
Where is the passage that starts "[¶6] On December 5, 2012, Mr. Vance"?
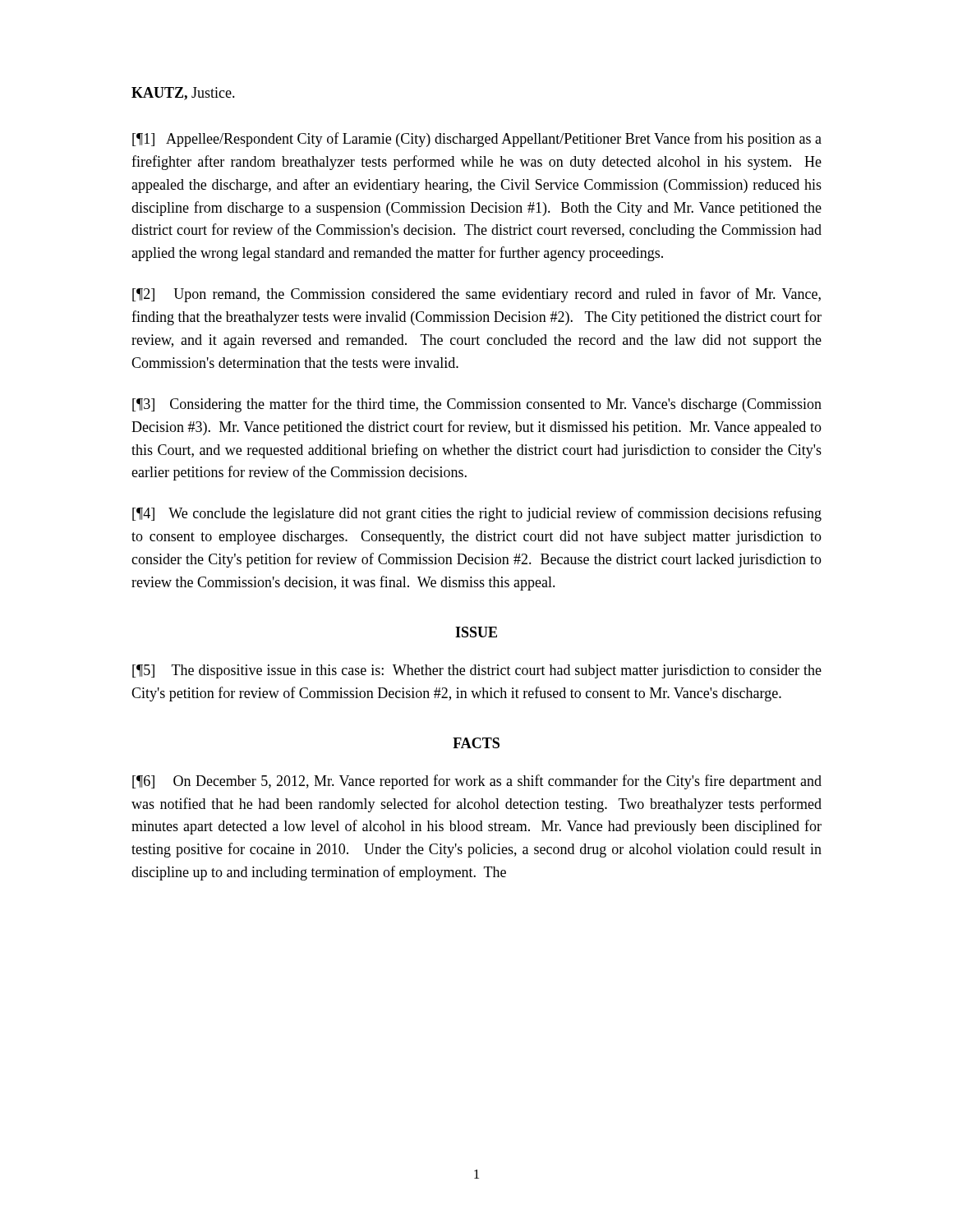point(476,827)
